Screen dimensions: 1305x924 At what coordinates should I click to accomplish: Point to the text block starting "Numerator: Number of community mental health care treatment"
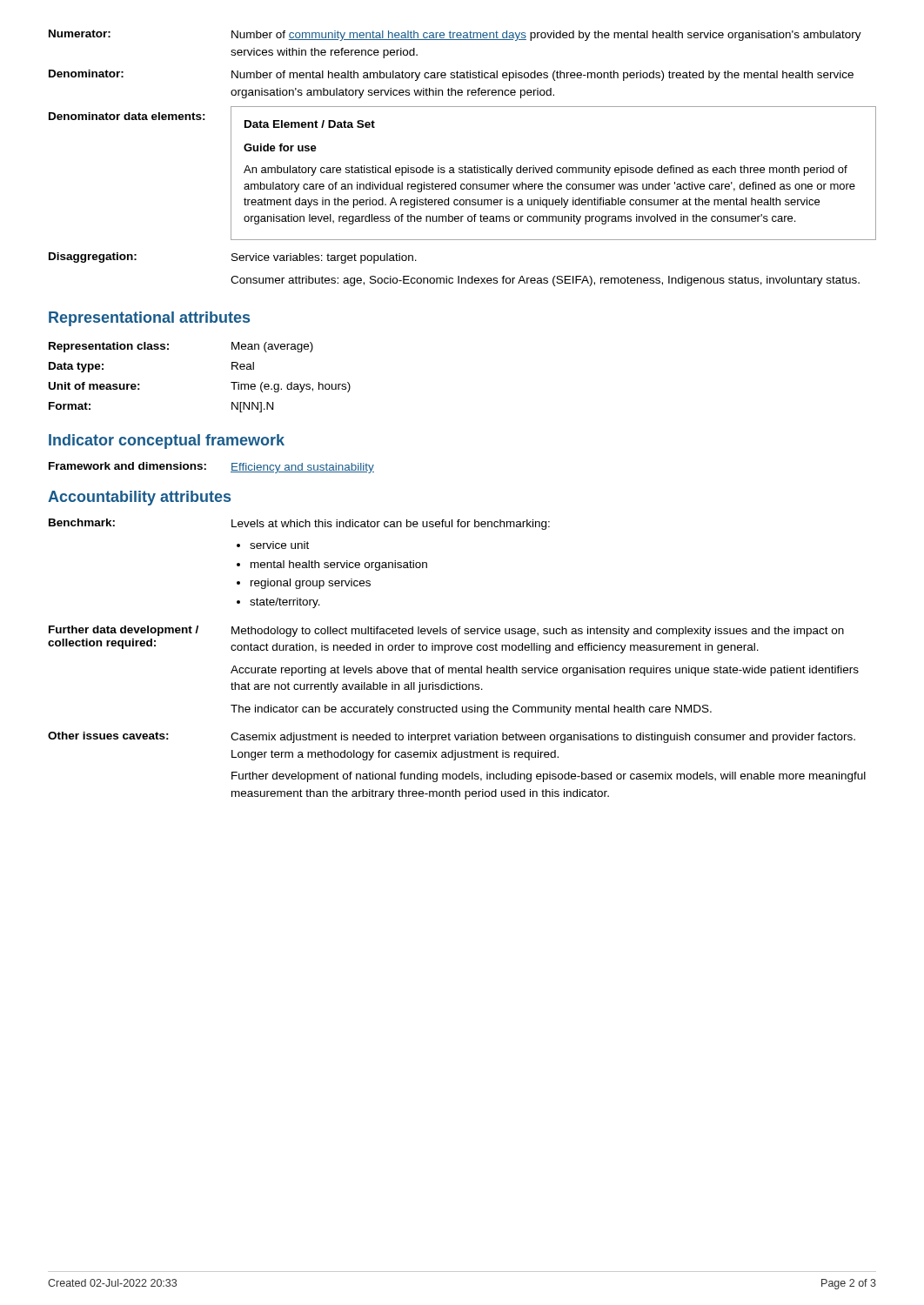462,43
